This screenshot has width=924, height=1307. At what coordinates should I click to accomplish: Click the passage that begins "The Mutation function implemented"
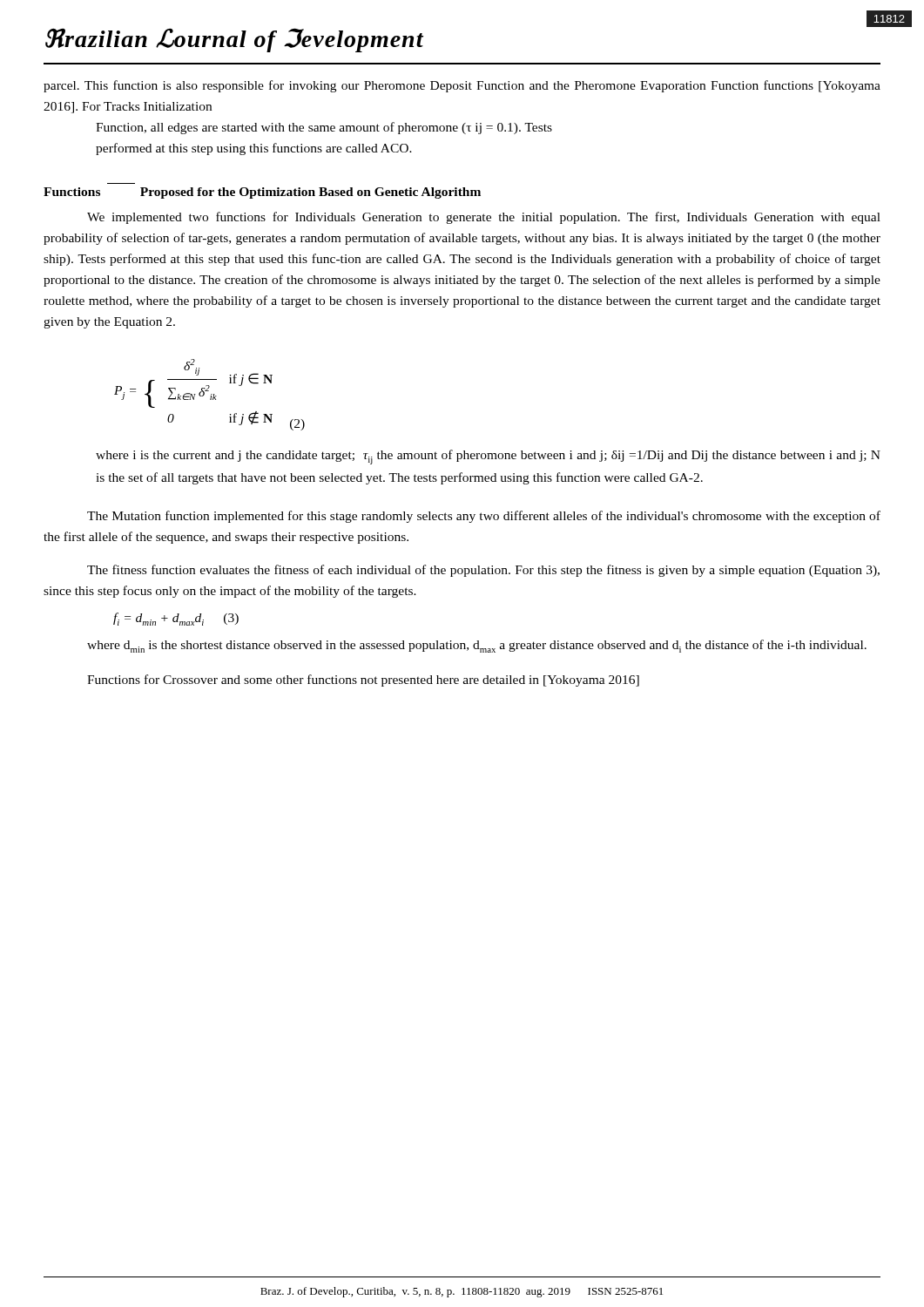pos(462,526)
